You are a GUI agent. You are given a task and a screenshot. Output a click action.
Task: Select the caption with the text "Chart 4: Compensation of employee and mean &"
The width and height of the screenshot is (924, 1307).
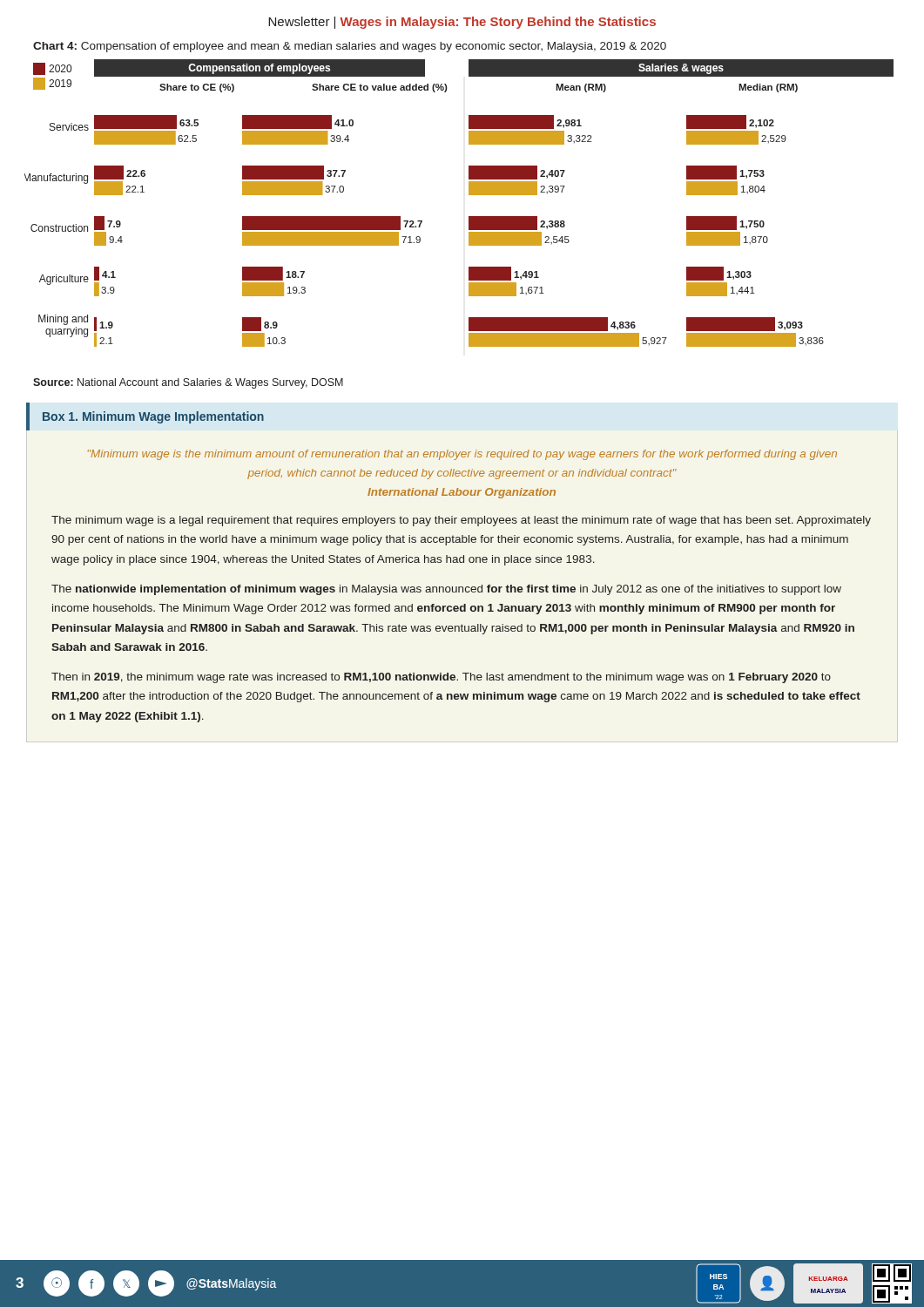[x=350, y=46]
